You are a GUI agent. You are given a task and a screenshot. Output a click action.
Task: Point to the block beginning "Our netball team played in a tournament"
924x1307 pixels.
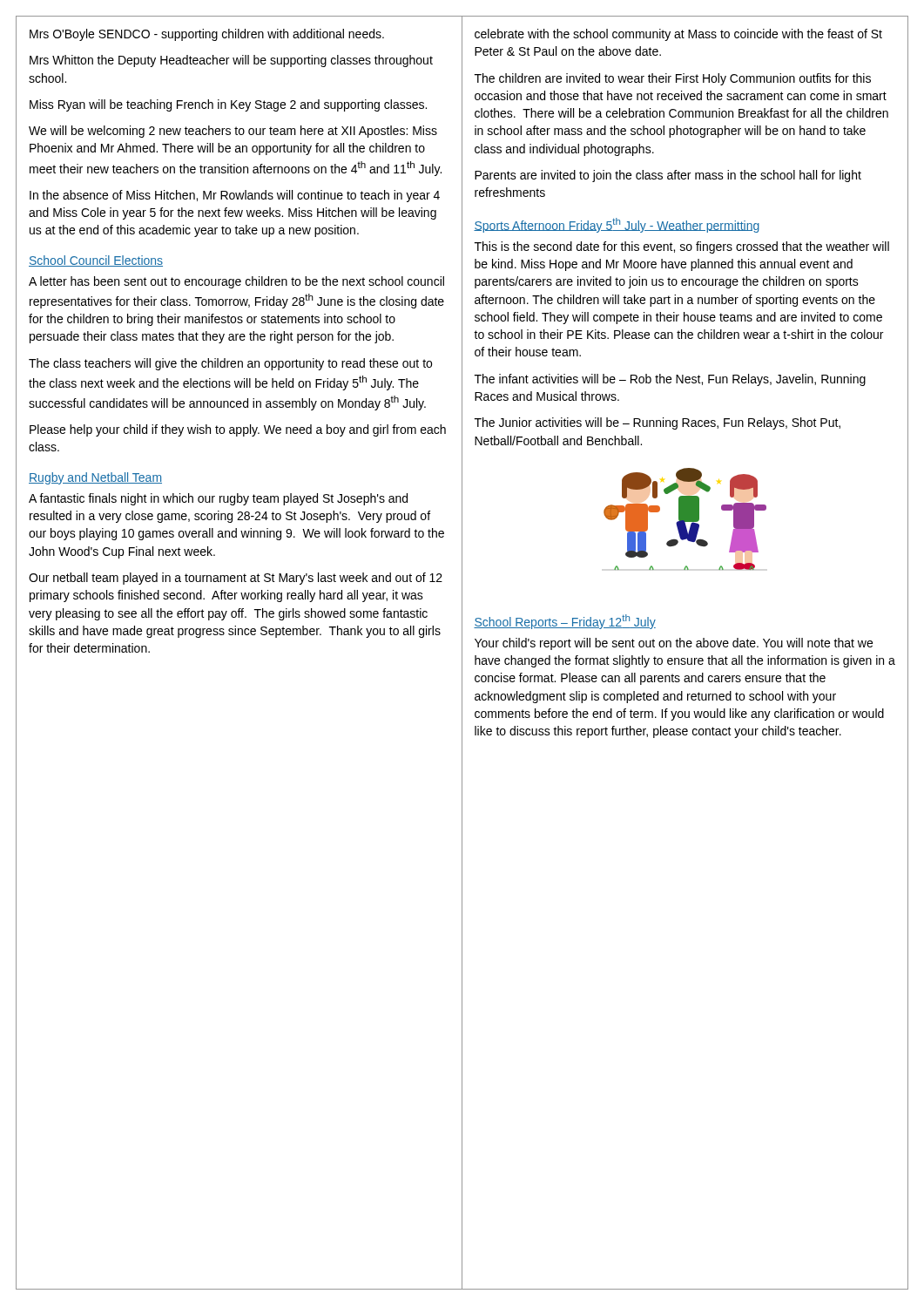click(x=239, y=613)
